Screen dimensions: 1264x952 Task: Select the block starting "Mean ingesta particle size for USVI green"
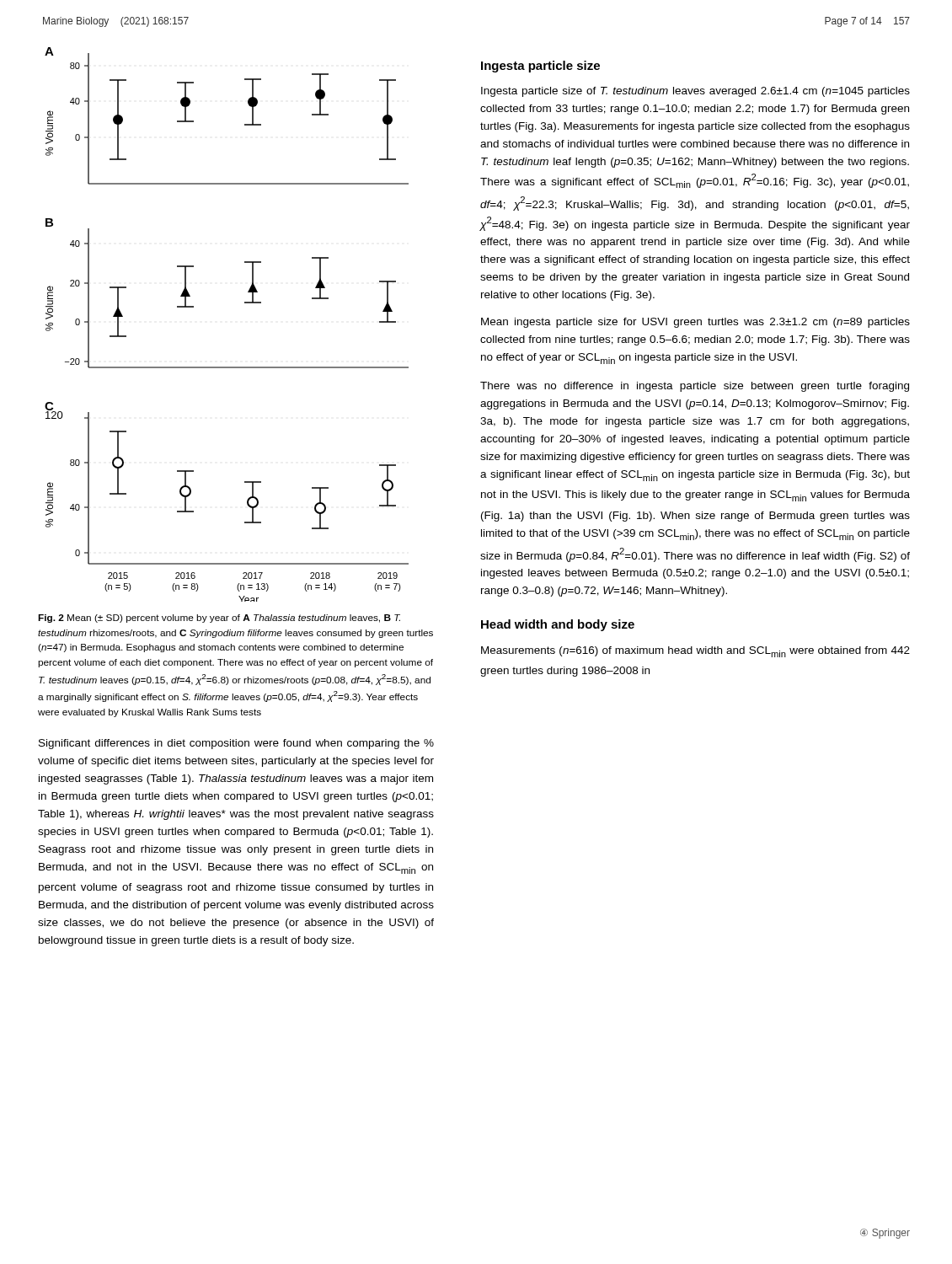click(x=695, y=340)
